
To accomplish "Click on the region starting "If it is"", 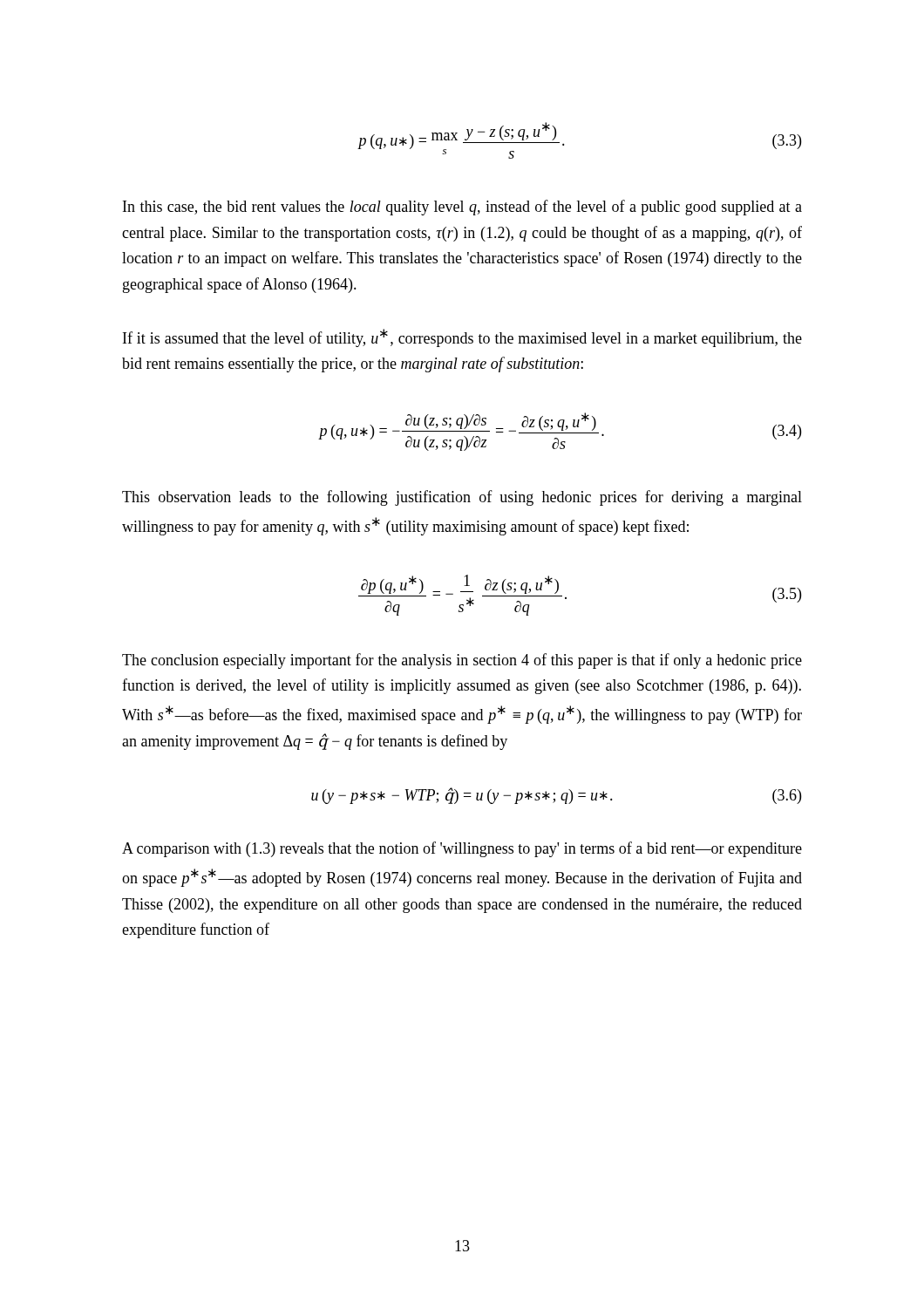I will pyautogui.click(x=462, y=349).
